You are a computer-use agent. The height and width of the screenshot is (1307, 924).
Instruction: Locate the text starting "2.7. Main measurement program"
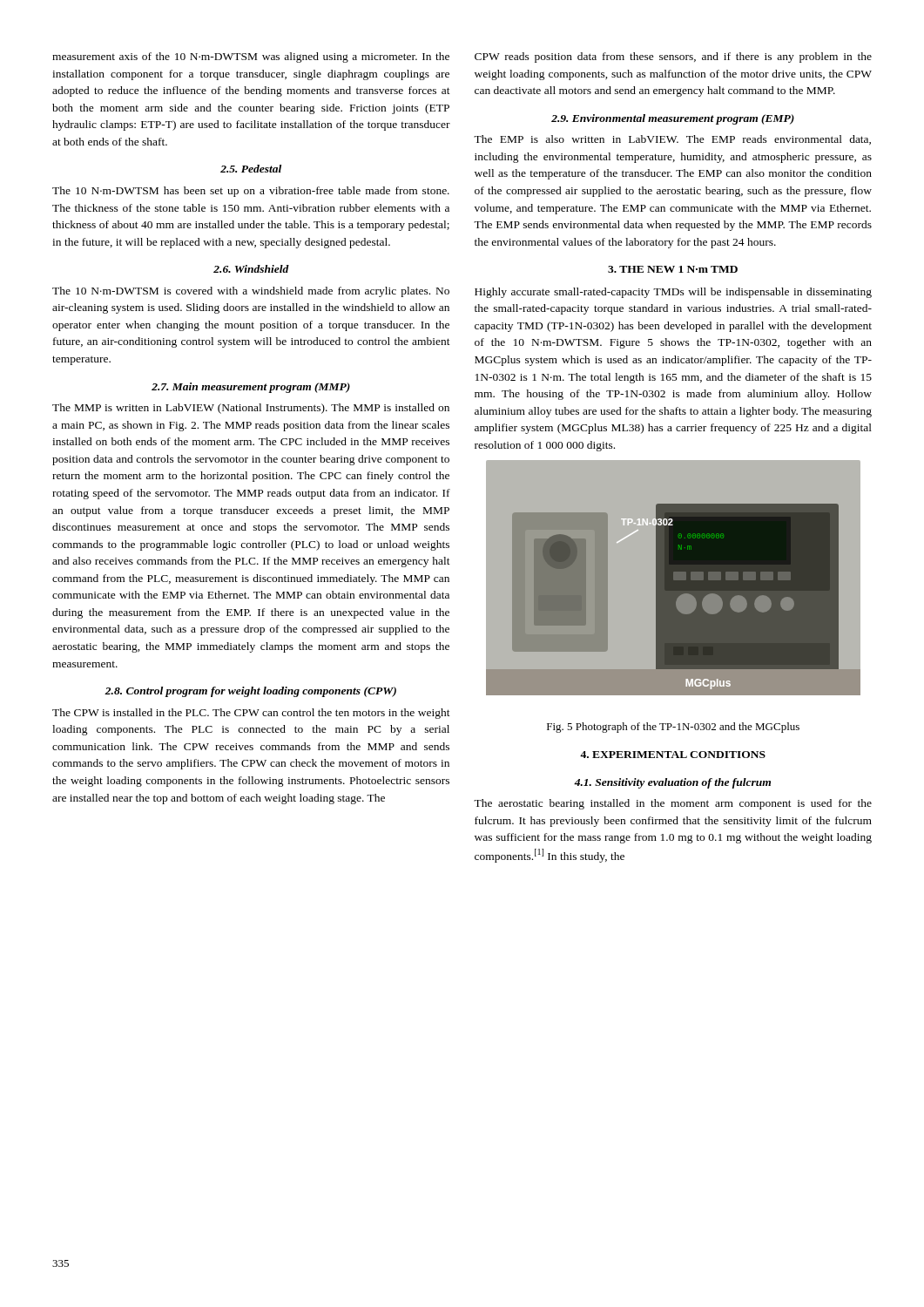(251, 386)
